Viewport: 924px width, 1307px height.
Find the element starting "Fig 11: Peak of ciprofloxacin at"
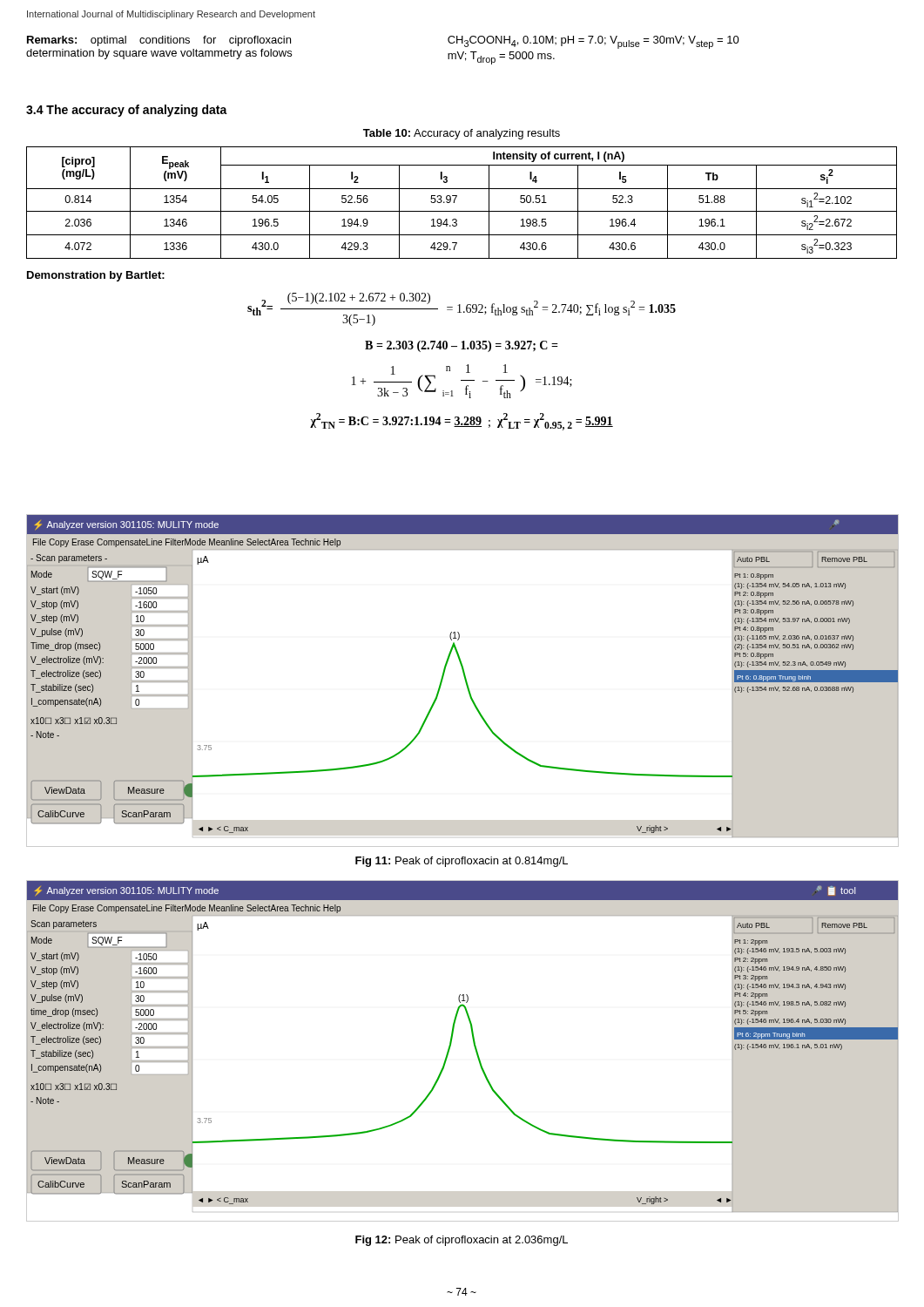click(462, 860)
